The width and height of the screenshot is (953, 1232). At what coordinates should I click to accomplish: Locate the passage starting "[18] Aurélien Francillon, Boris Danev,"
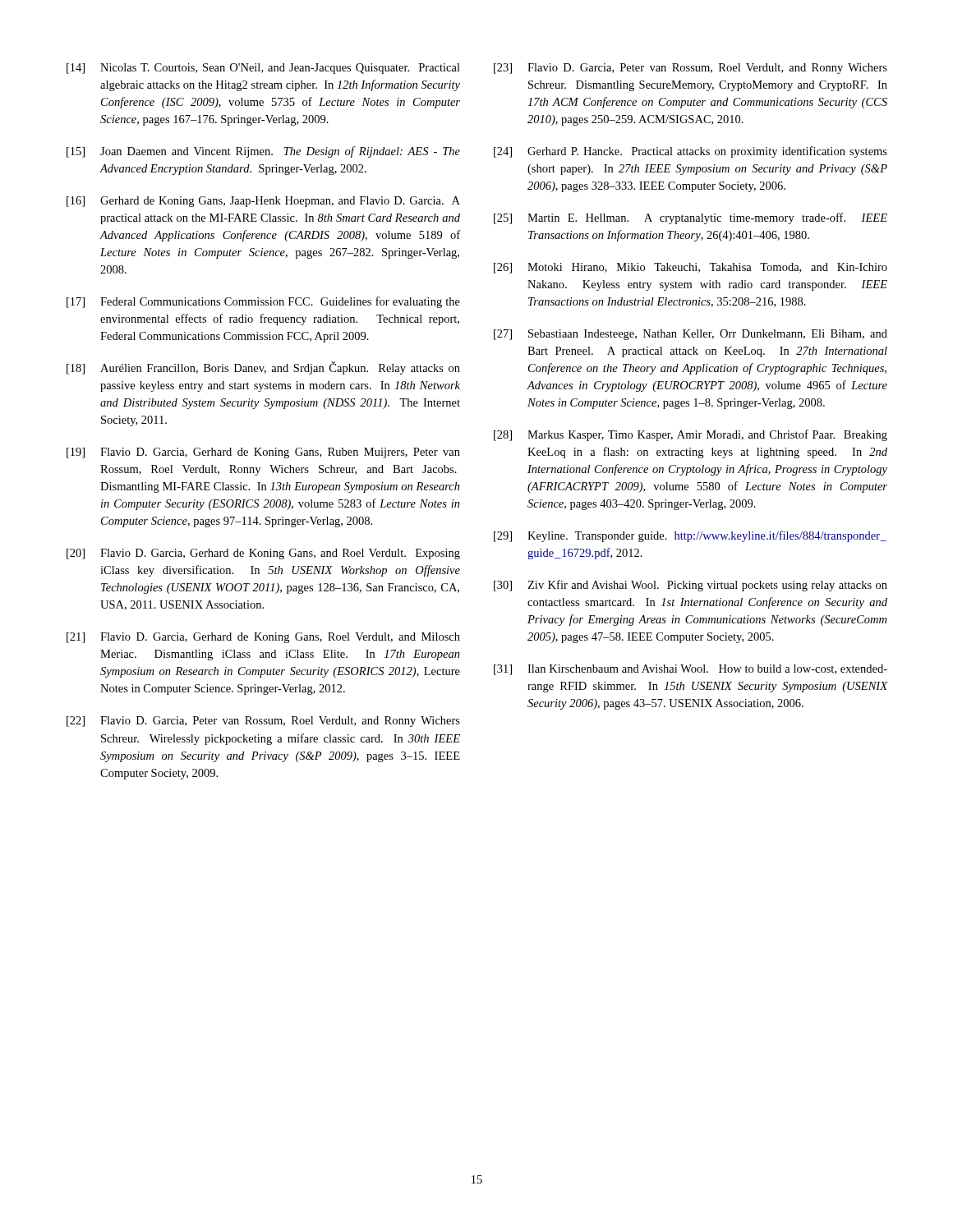point(263,394)
